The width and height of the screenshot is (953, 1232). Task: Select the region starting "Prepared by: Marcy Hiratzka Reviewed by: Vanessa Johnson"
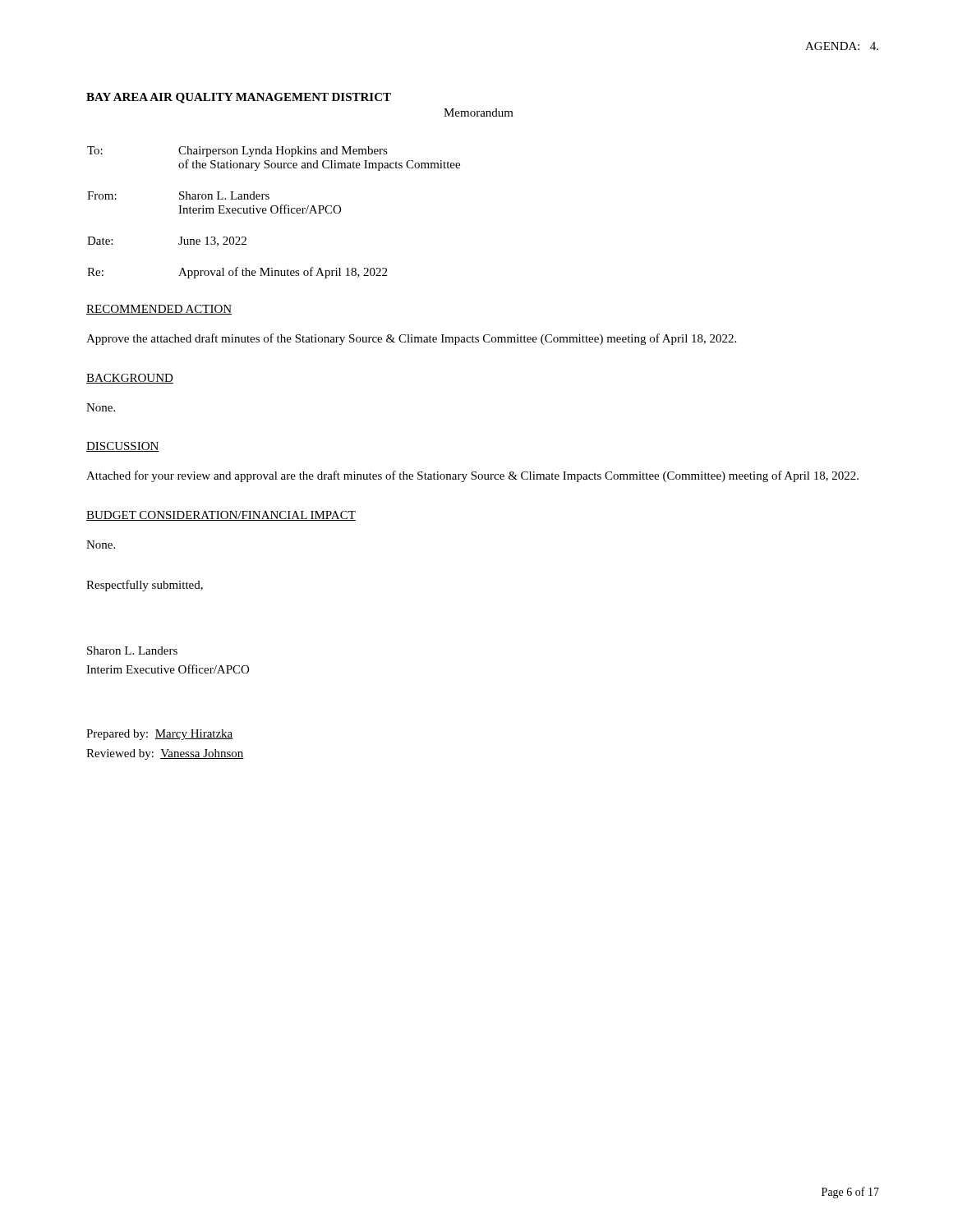165,743
